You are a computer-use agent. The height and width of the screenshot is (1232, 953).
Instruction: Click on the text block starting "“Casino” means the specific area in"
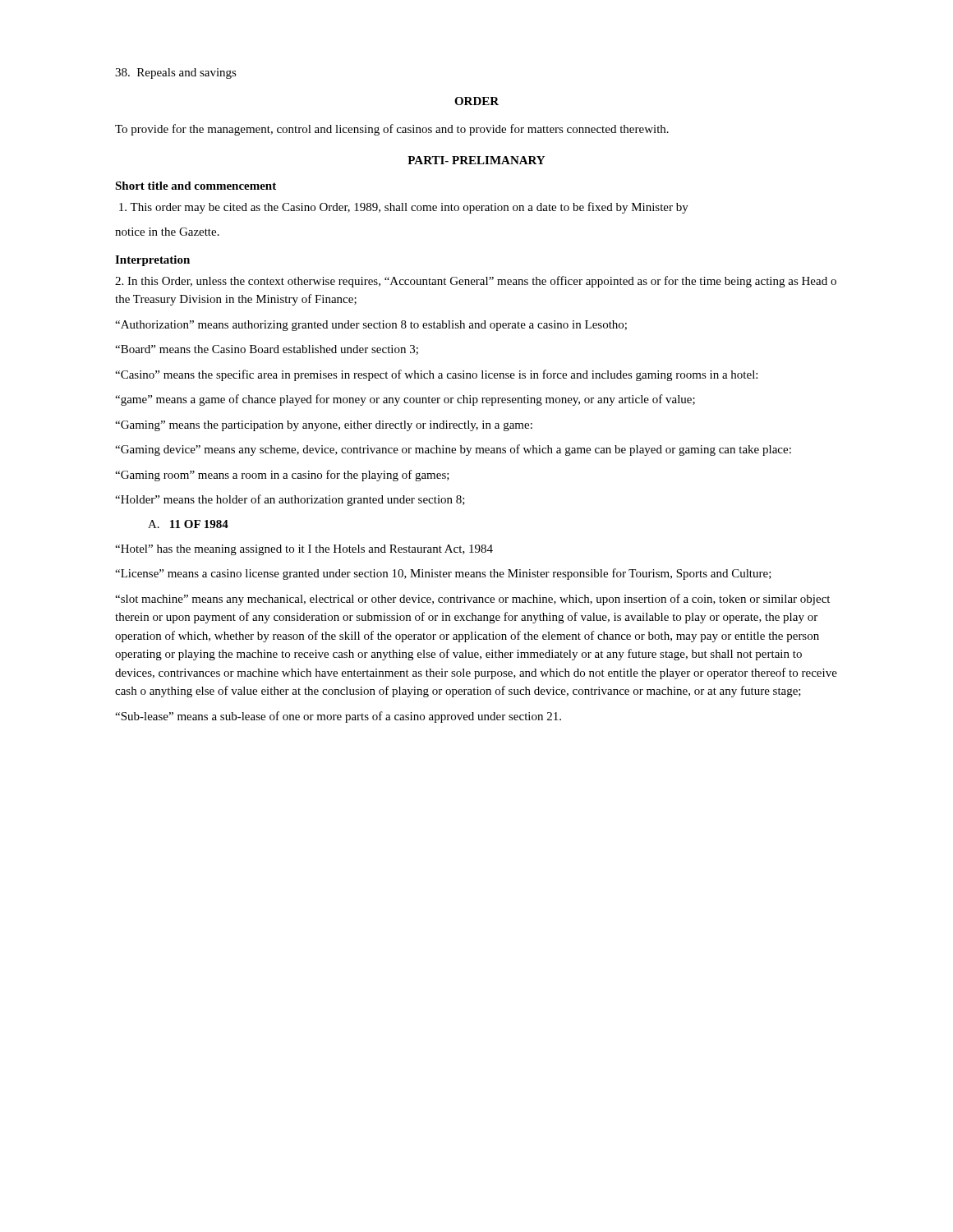point(437,374)
